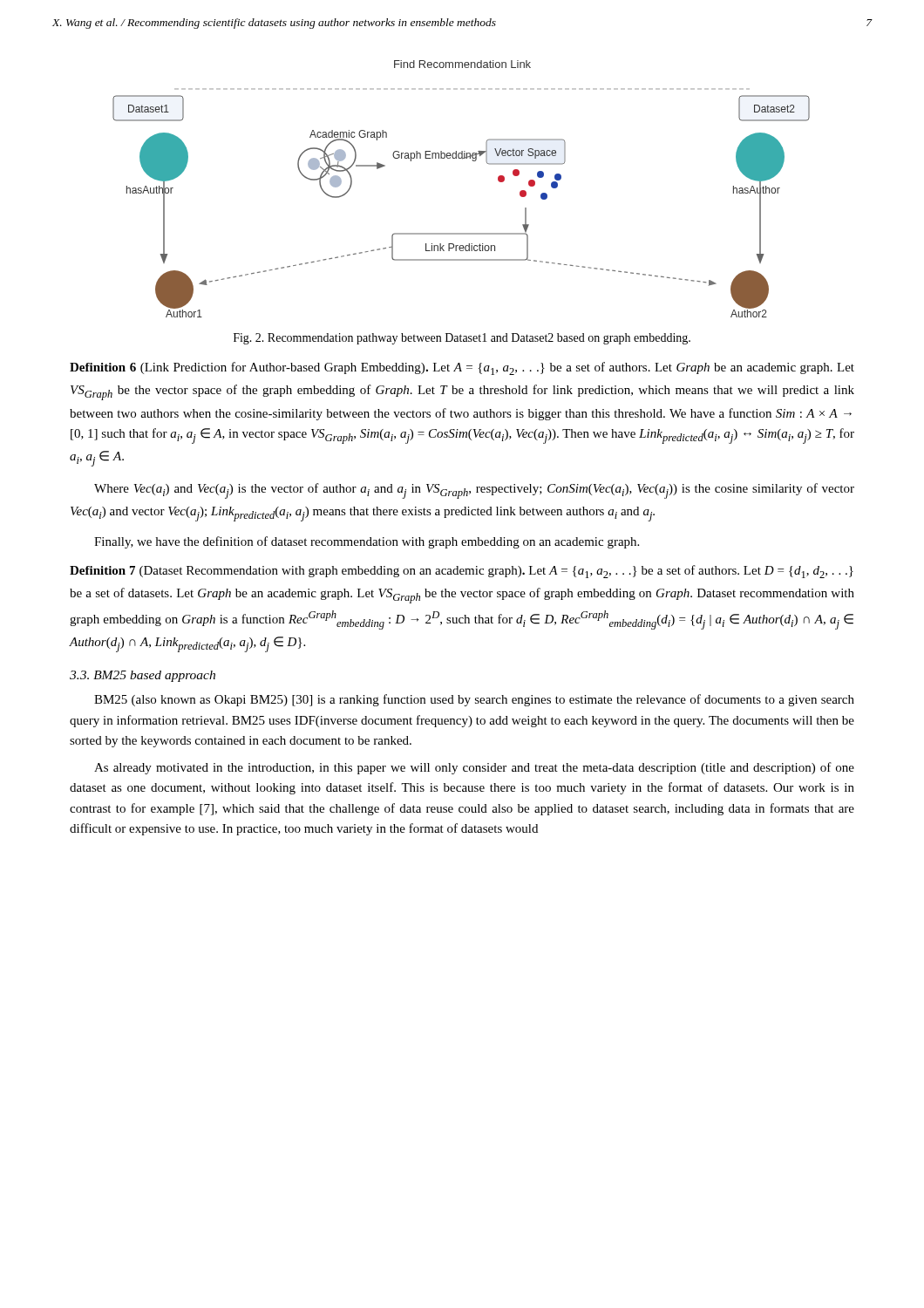Find the element starting "Definition 7 (Dataset Recommendation with graph"
Viewport: 924px width, 1308px height.
click(x=462, y=608)
